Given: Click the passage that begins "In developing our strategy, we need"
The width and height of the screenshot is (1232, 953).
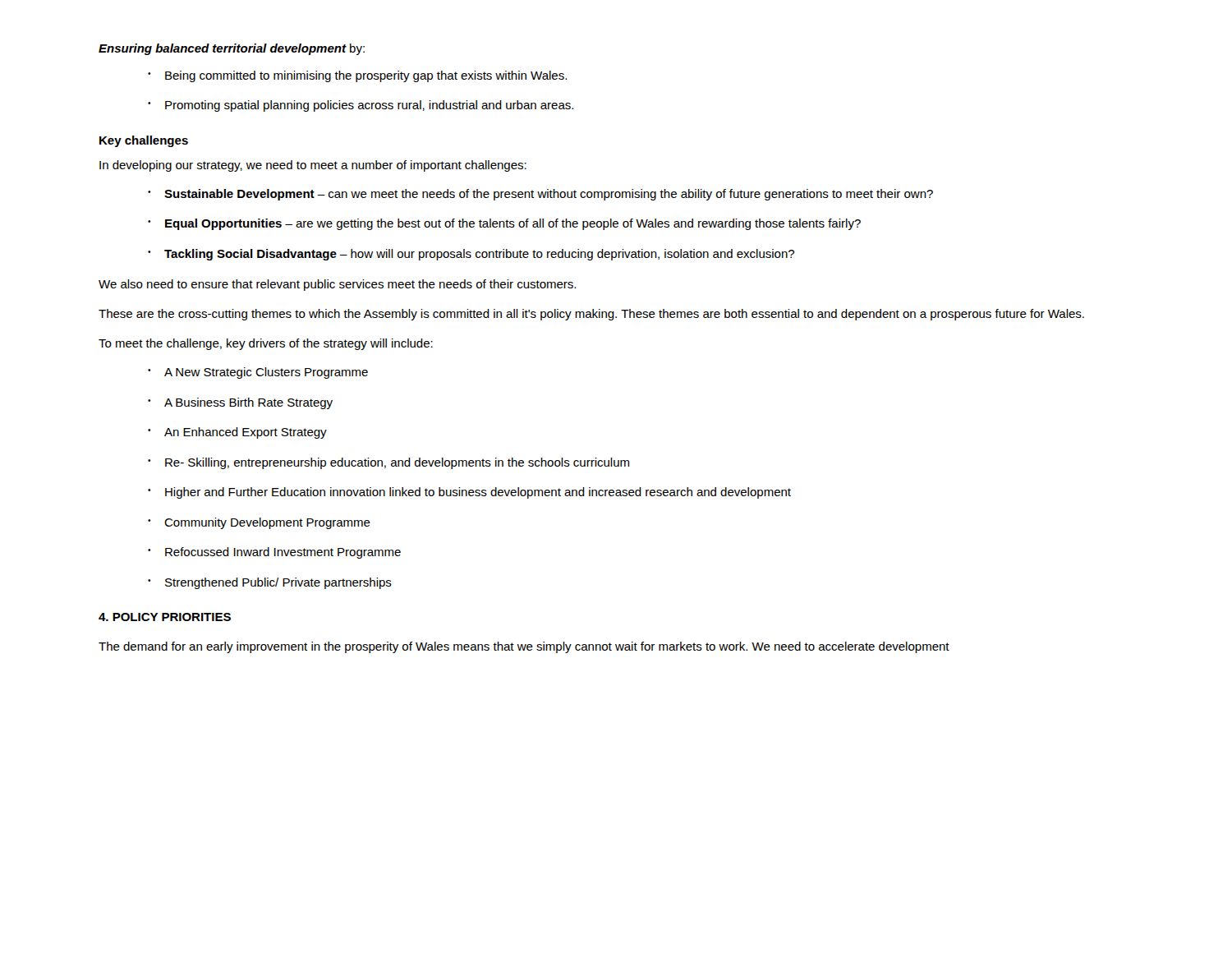Looking at the screenshot, I should tap(313, 164).
